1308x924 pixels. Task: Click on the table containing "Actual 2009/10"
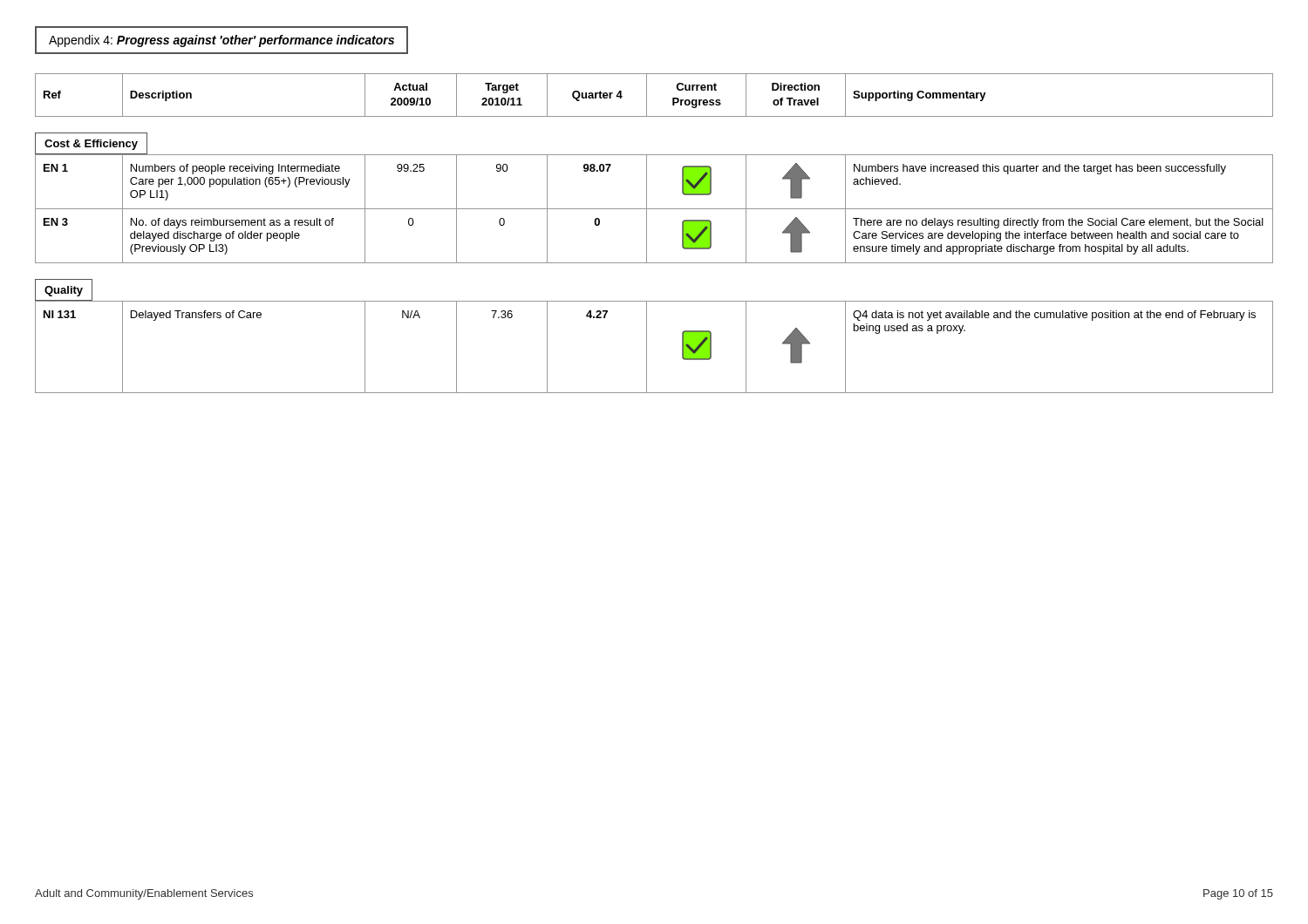(654, 95)
